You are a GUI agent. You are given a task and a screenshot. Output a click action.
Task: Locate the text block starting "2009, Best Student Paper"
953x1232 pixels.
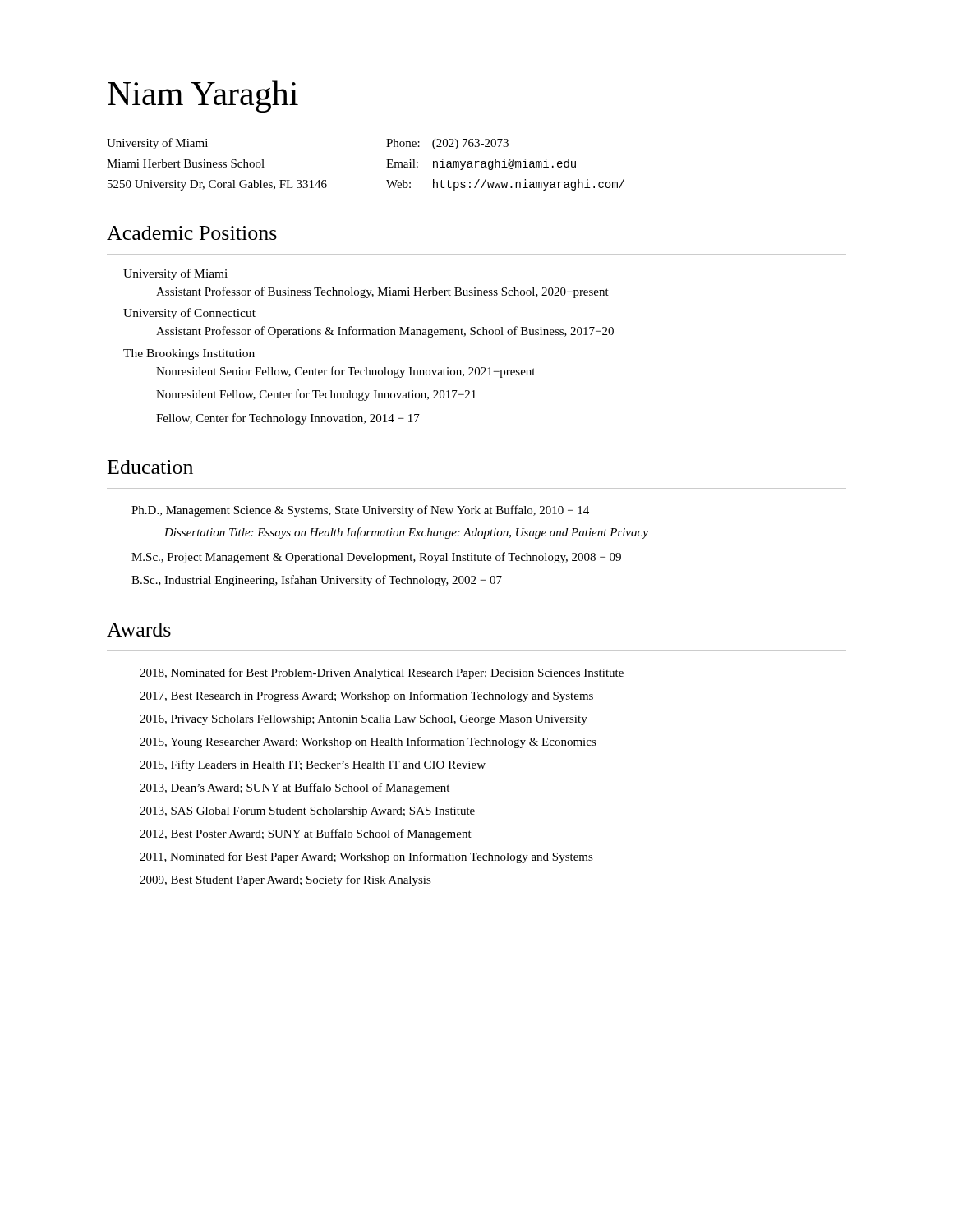[285, 880]
